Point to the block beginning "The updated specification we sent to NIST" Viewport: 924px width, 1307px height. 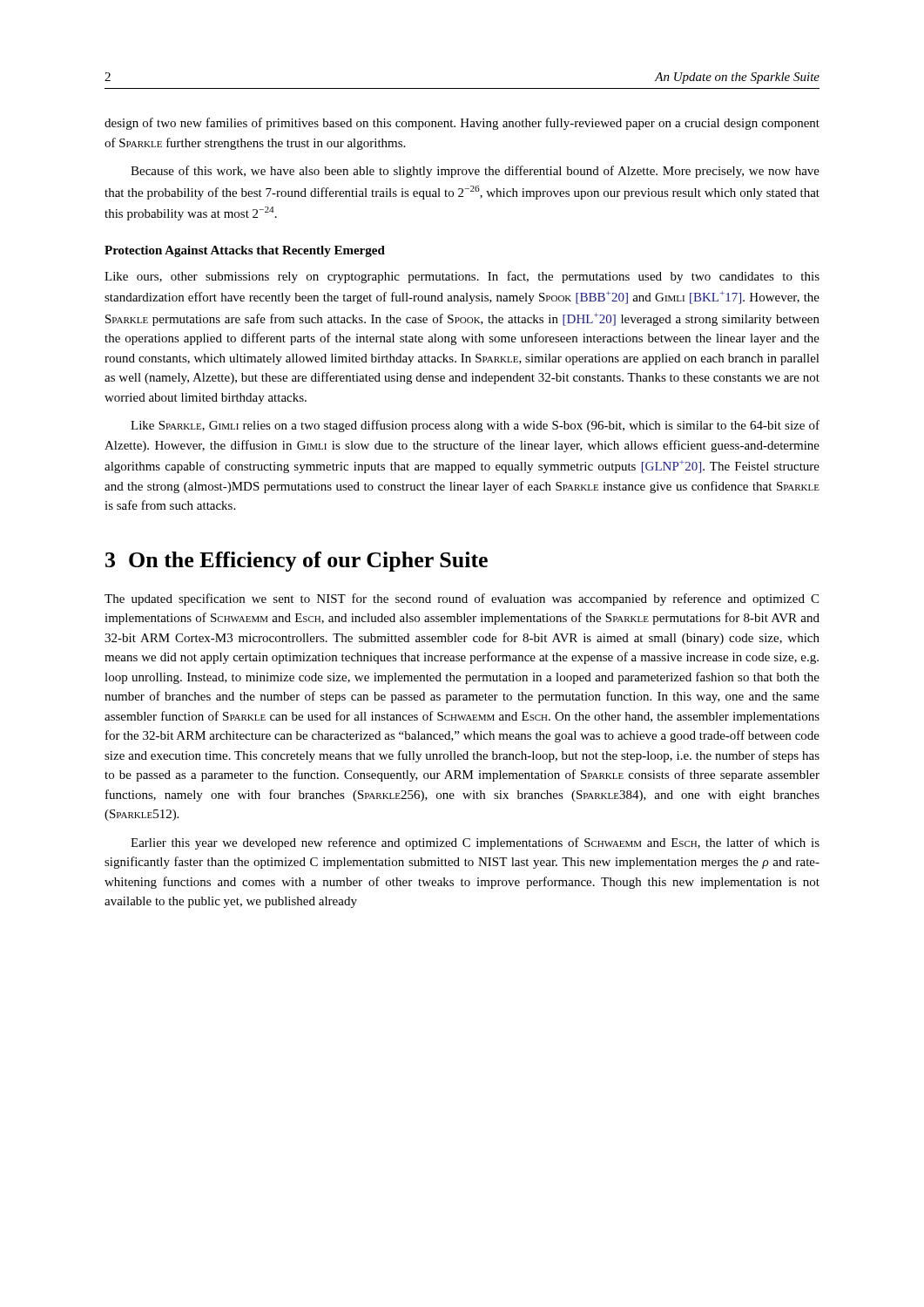(462, 706)
